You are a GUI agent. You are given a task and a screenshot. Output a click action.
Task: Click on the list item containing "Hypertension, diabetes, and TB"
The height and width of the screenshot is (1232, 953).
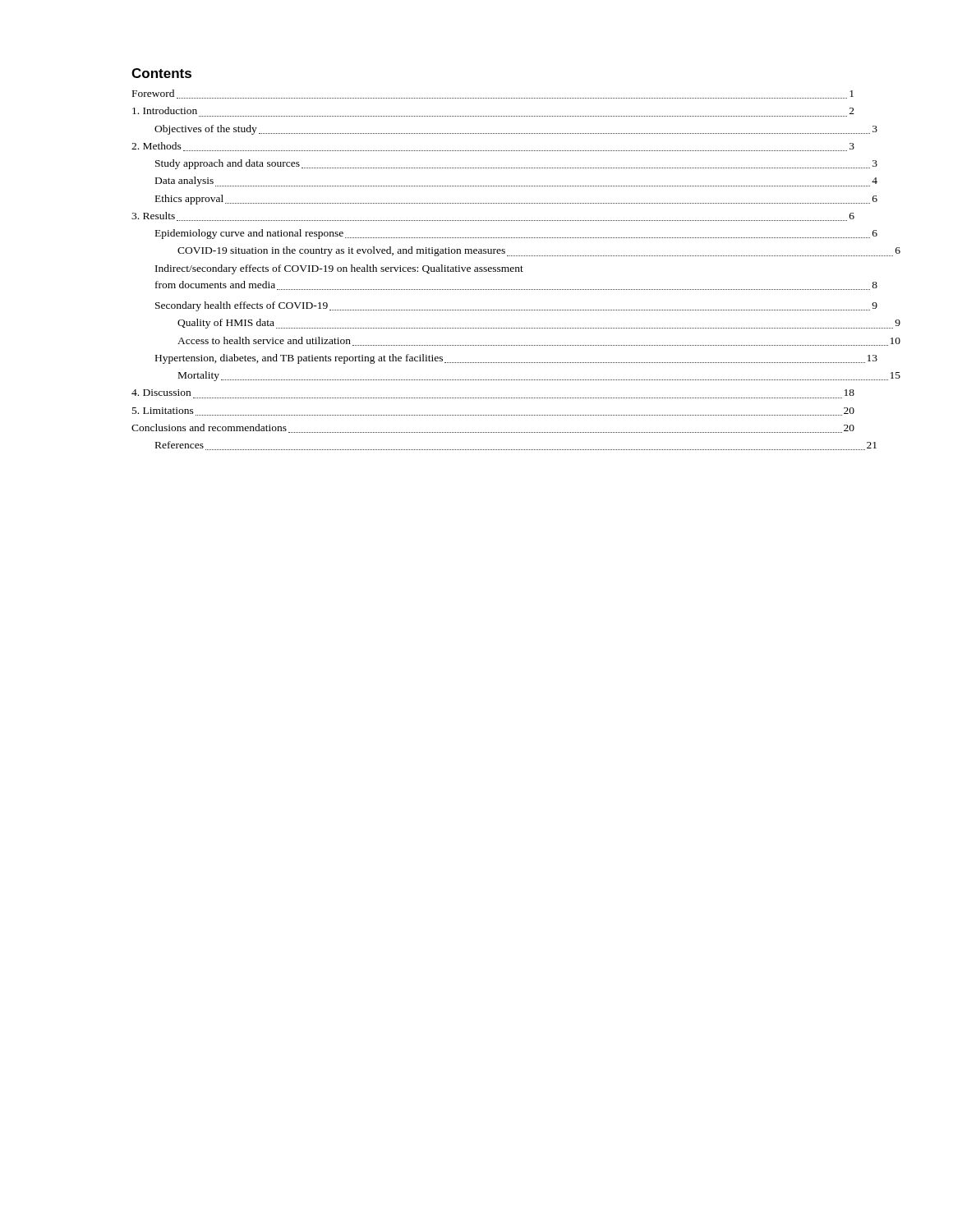click(x=516, y=358)
